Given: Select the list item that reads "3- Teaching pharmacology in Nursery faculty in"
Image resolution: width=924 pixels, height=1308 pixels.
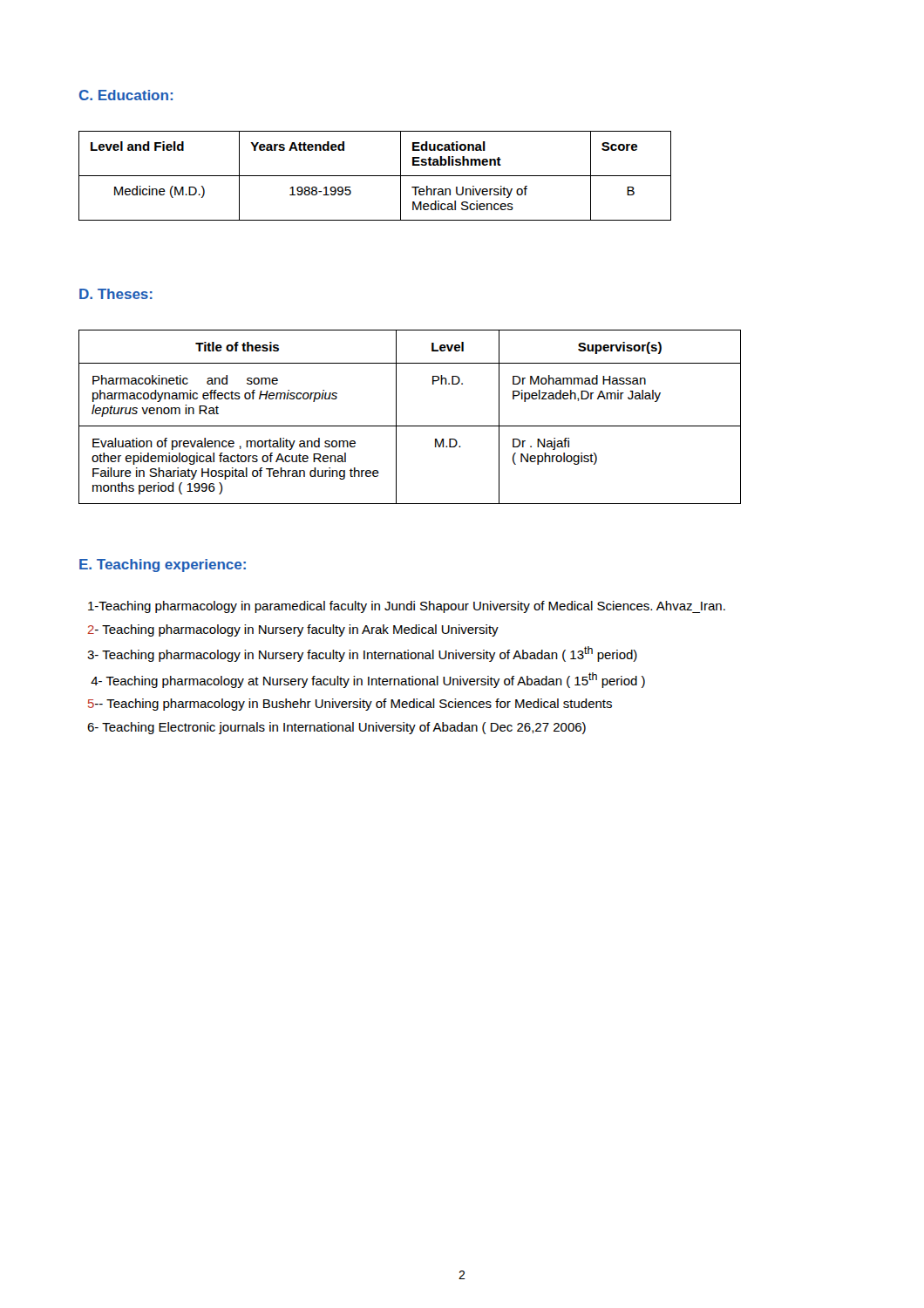Looking at the screenshot, I should point(362,653).
